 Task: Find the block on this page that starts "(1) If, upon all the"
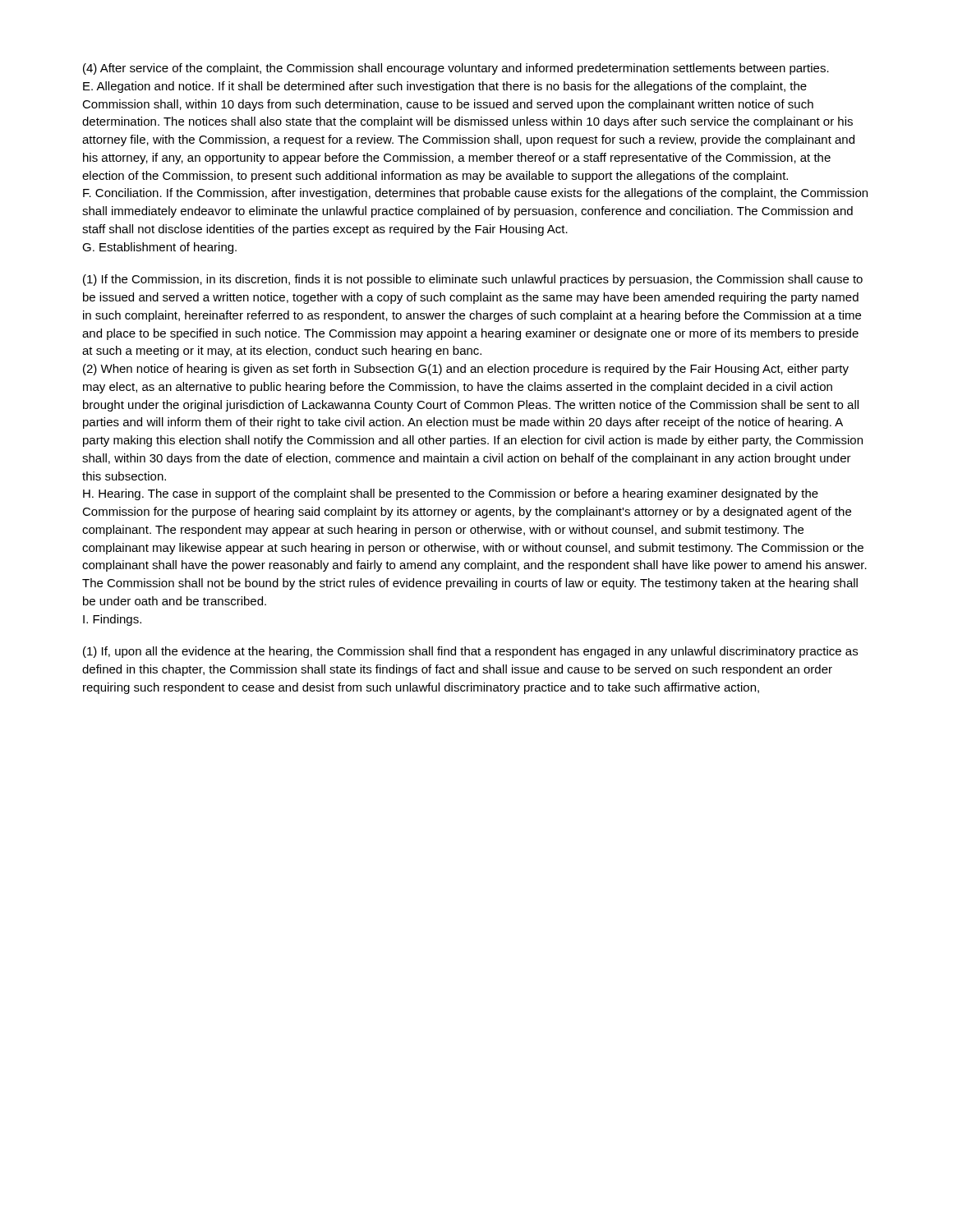point(470,669)
